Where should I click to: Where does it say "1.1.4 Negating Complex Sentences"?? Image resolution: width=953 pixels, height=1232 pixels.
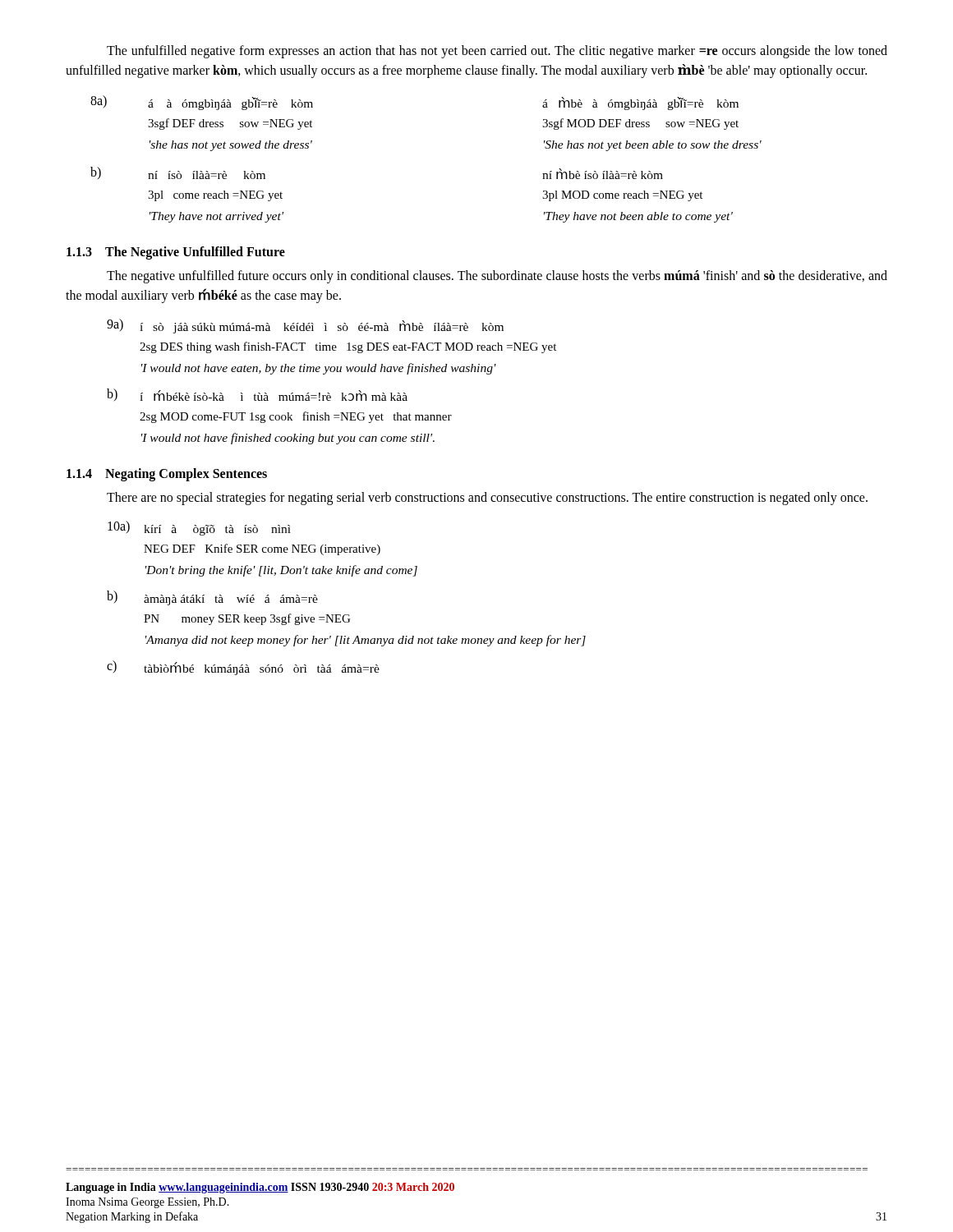tap(166, 474)
